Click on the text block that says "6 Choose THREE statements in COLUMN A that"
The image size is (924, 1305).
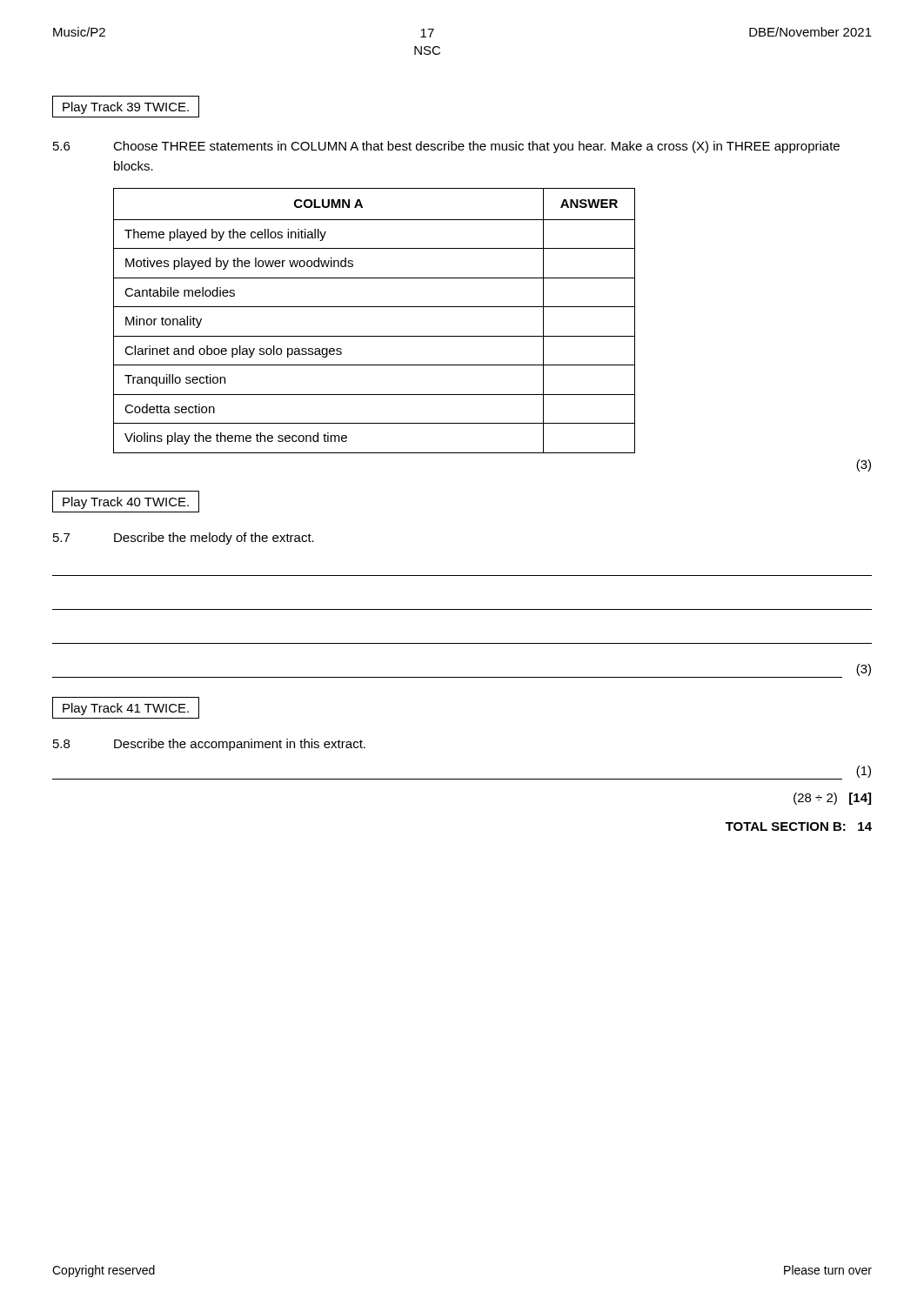point(462,295)
